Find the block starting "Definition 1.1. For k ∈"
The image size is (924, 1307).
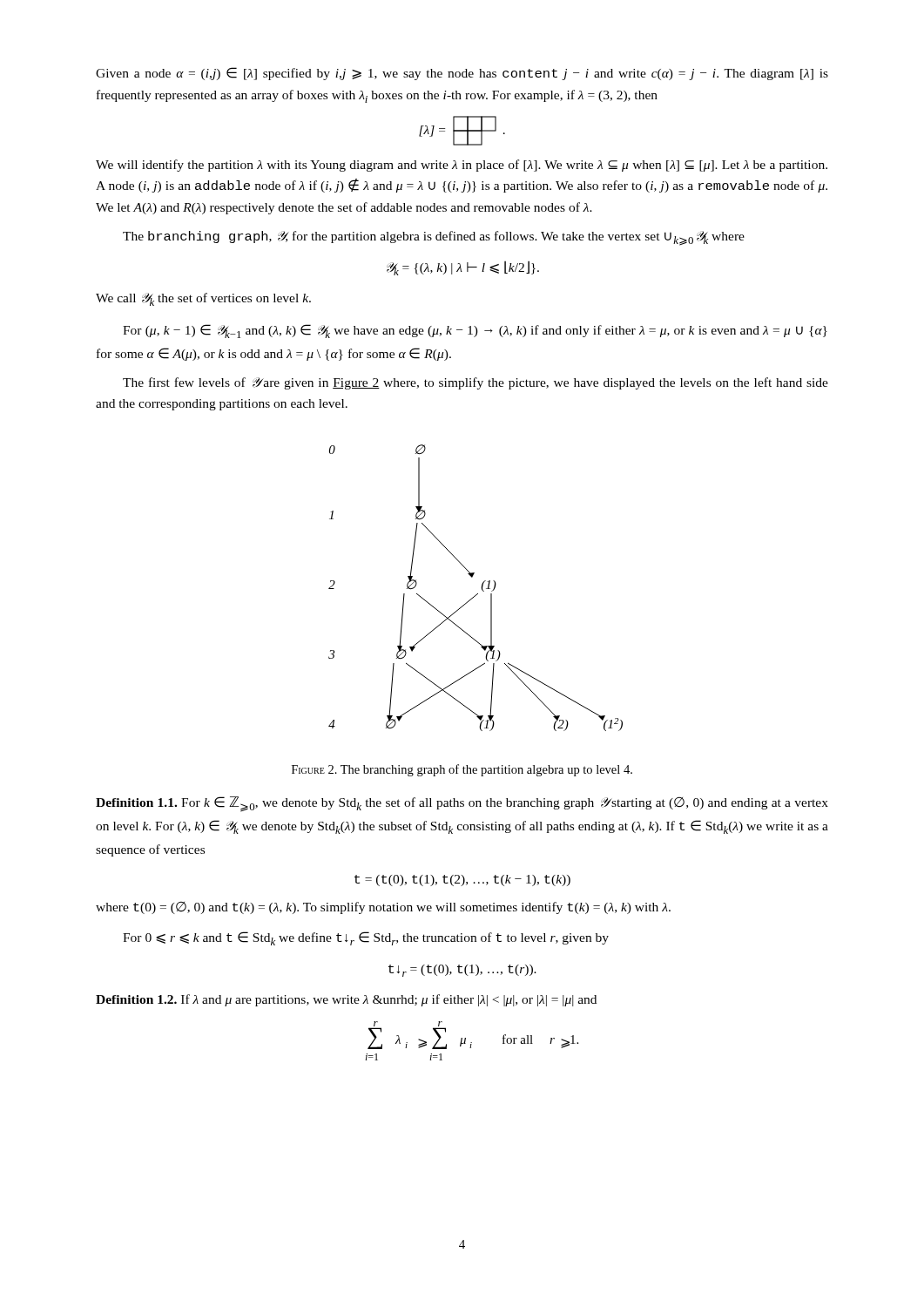pyautogui.click(x=462, y=826)
